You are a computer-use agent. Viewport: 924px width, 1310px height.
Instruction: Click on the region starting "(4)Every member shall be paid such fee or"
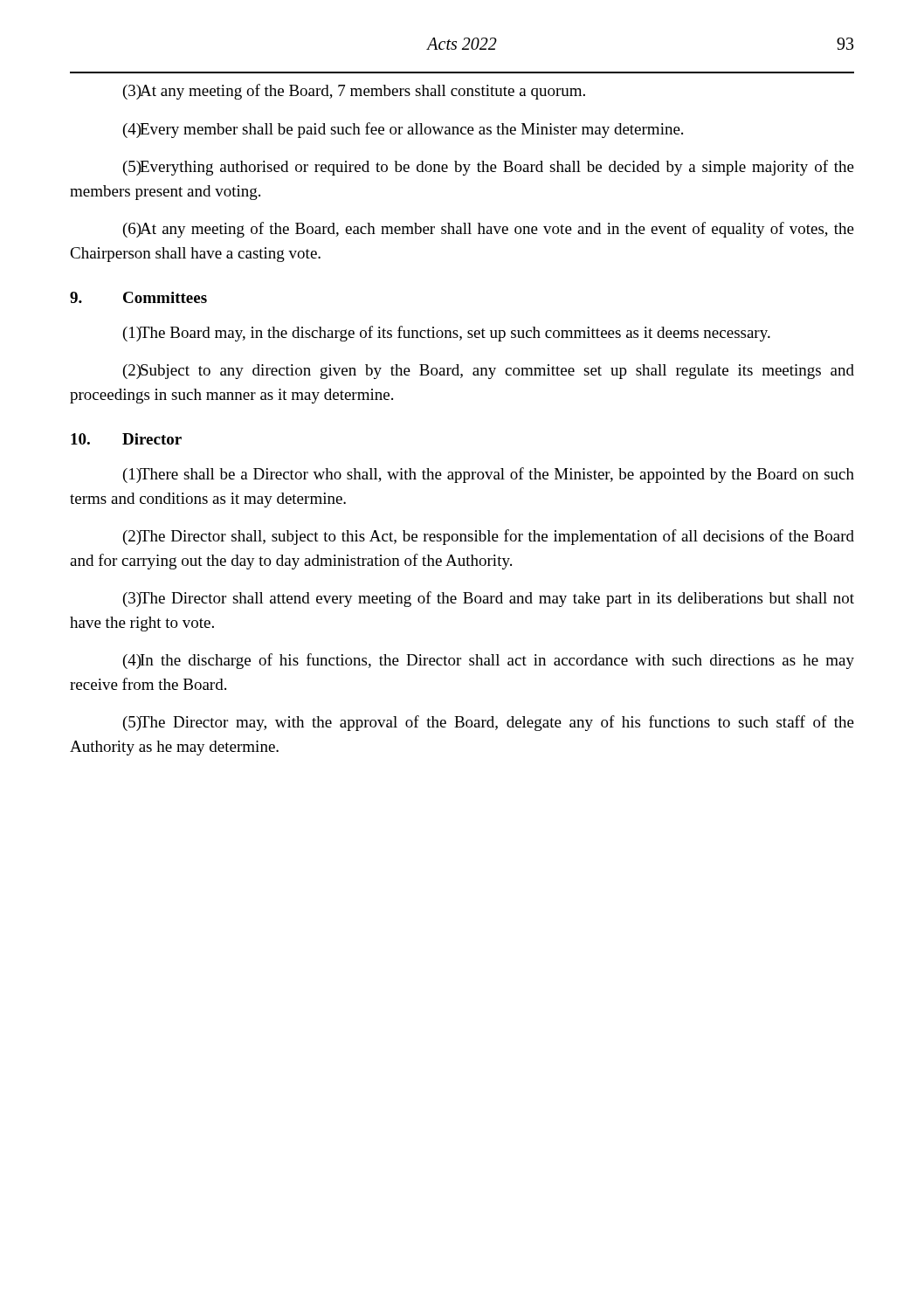[x=377, y=129]
